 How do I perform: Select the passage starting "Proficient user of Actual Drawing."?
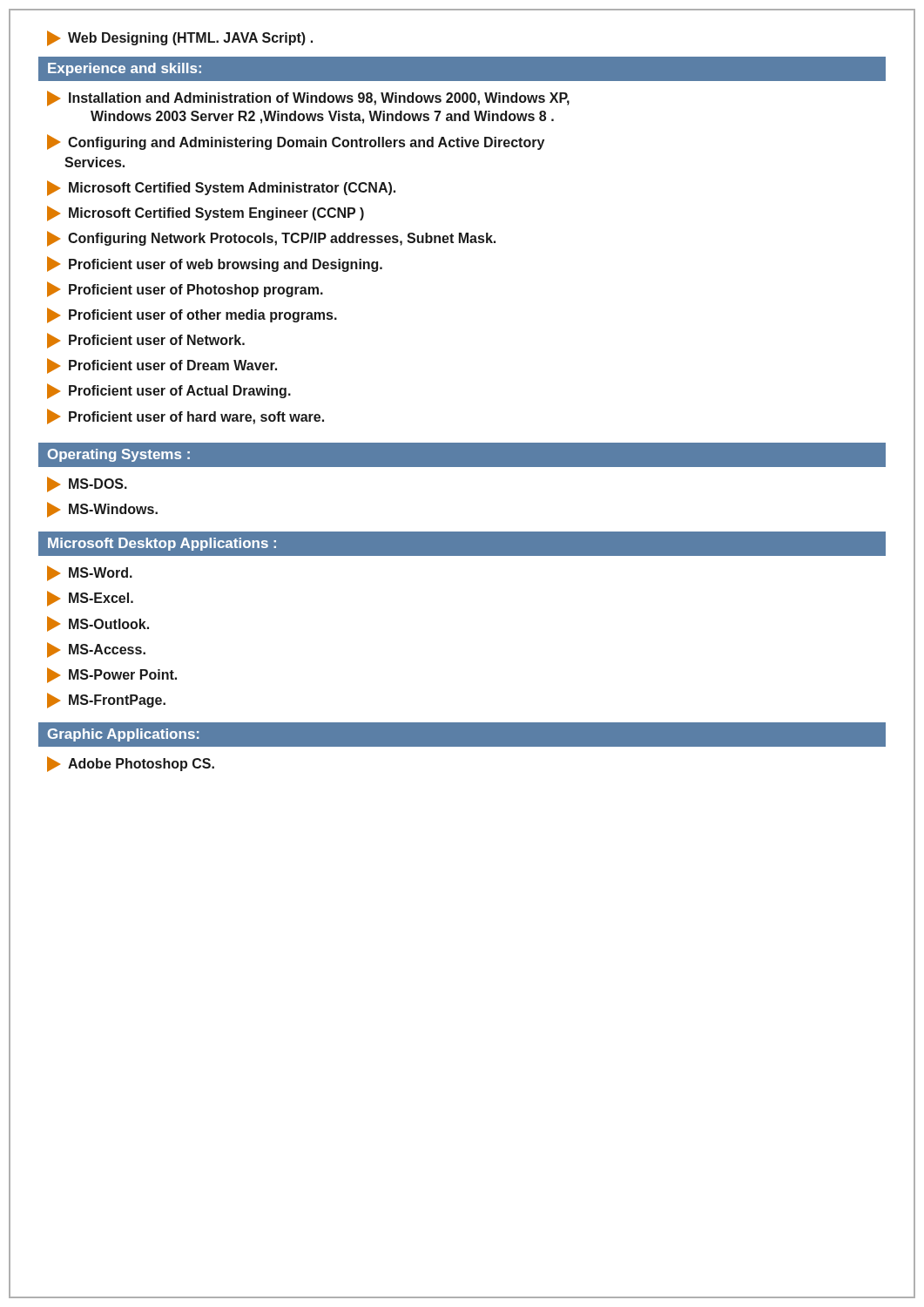pyautogui.click(x=169, y=391)
